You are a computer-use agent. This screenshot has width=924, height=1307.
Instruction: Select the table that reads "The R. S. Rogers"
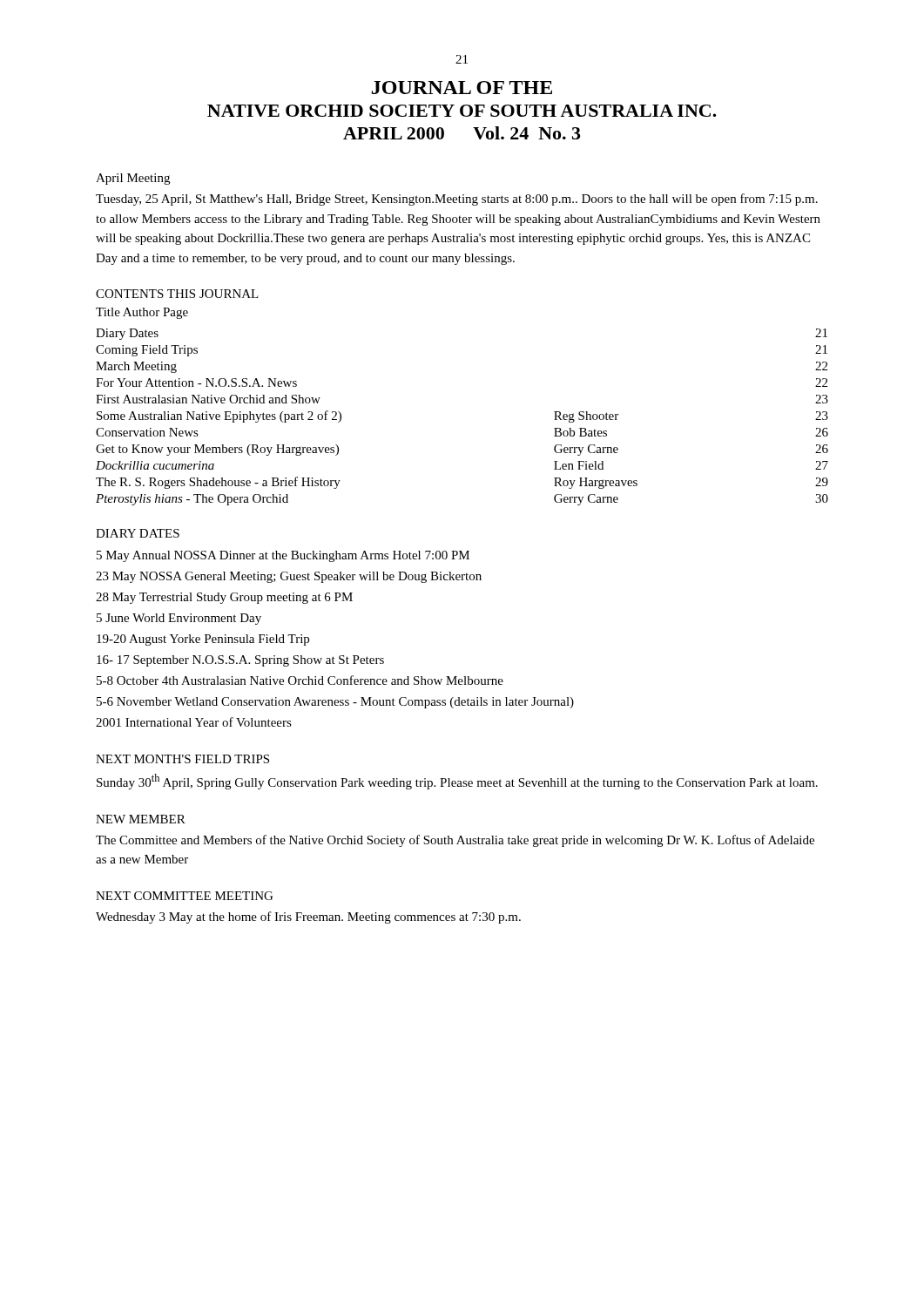462,416
